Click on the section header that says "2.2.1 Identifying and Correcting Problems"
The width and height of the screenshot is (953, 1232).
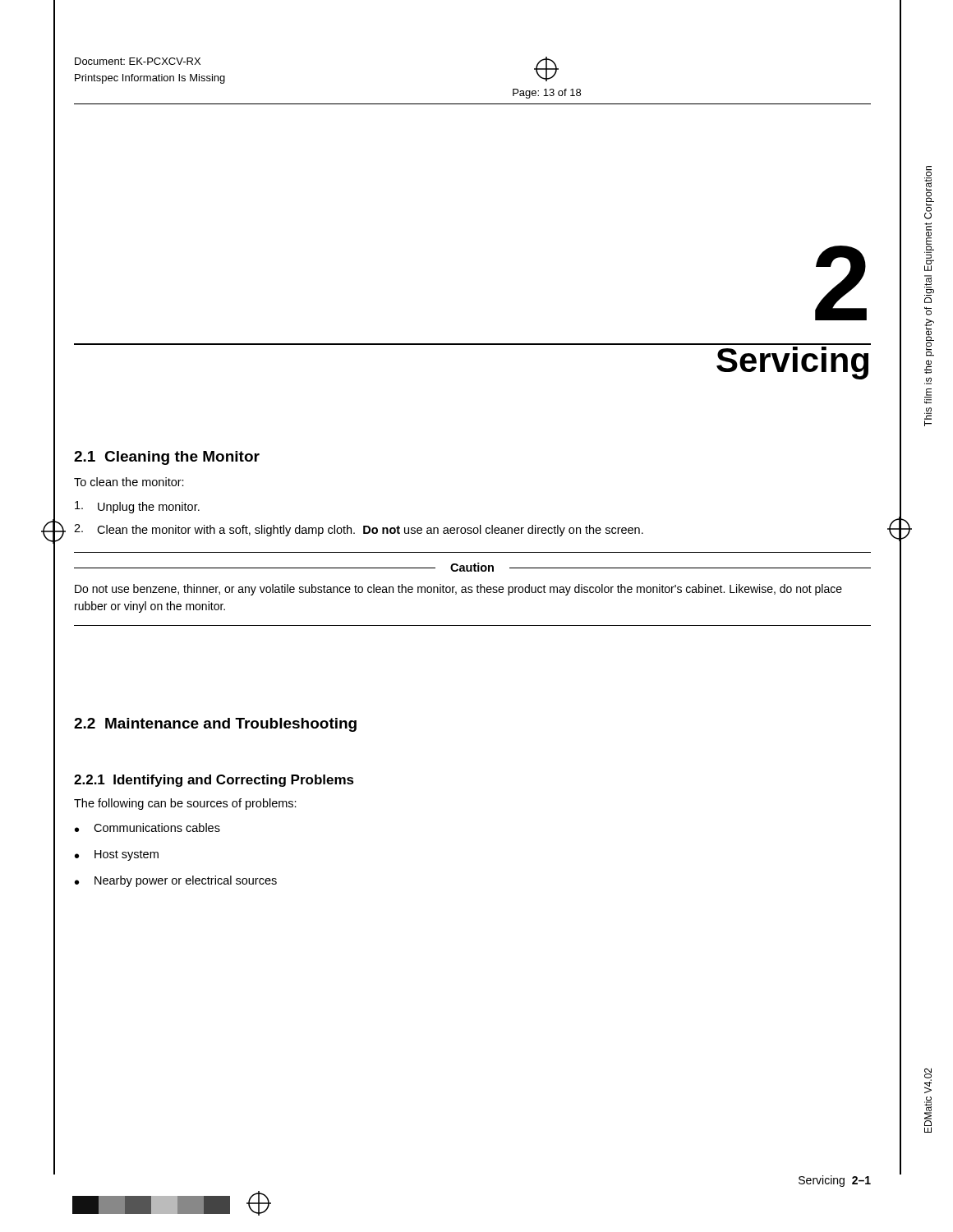[x=214, y=780]
